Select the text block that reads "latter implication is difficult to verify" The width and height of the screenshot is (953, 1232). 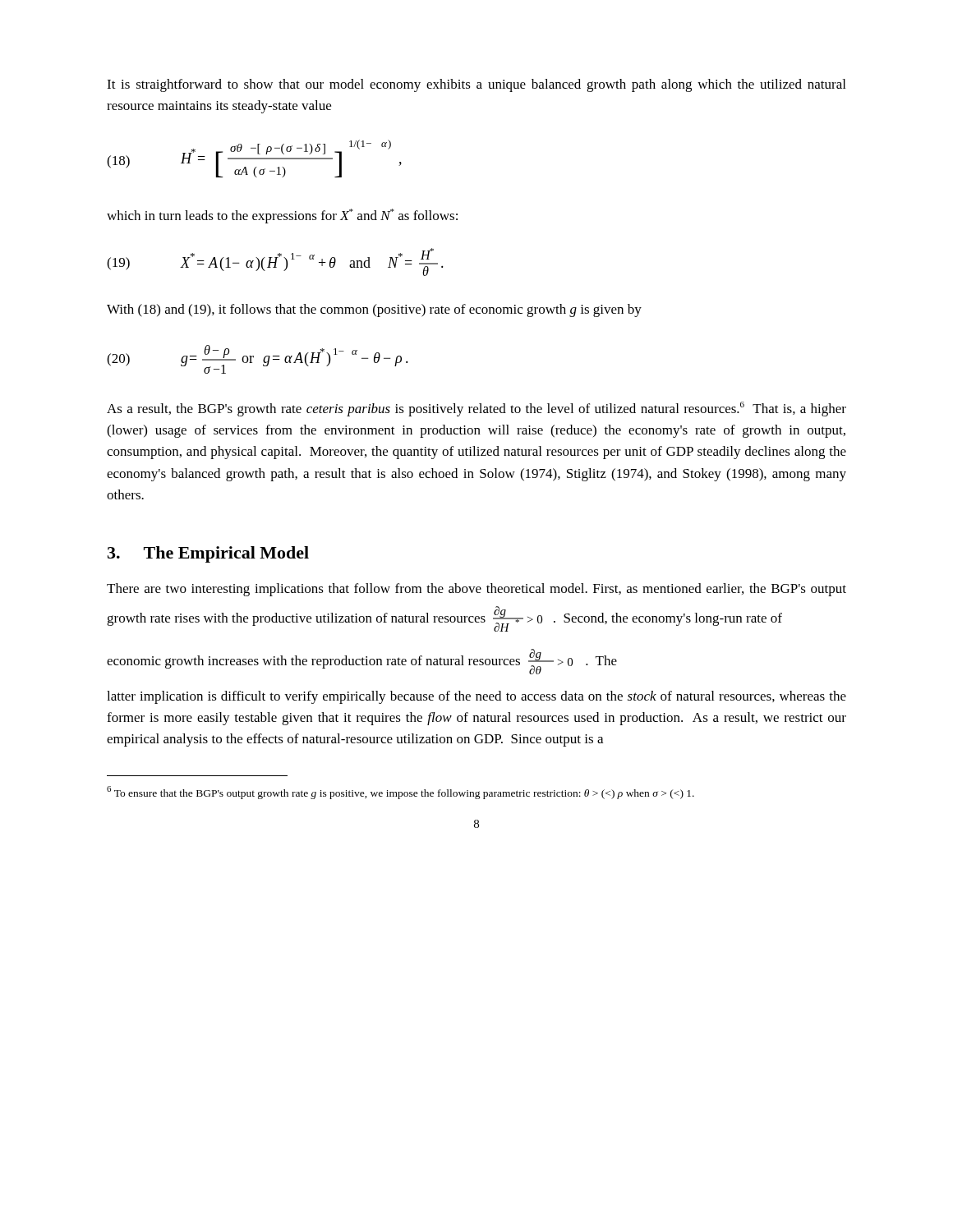476,718
